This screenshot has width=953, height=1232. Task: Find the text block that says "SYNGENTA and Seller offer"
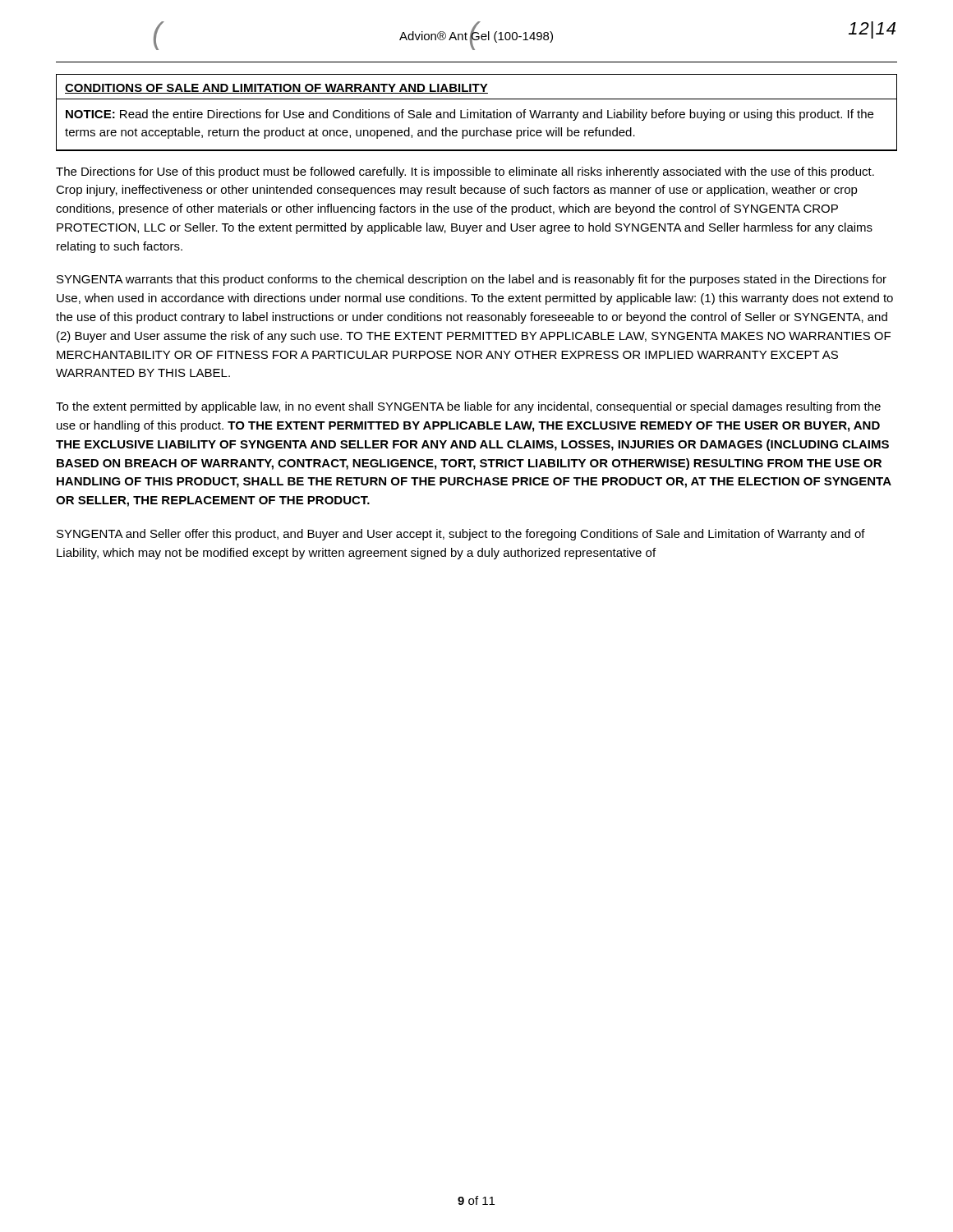[x=460, y=543]
